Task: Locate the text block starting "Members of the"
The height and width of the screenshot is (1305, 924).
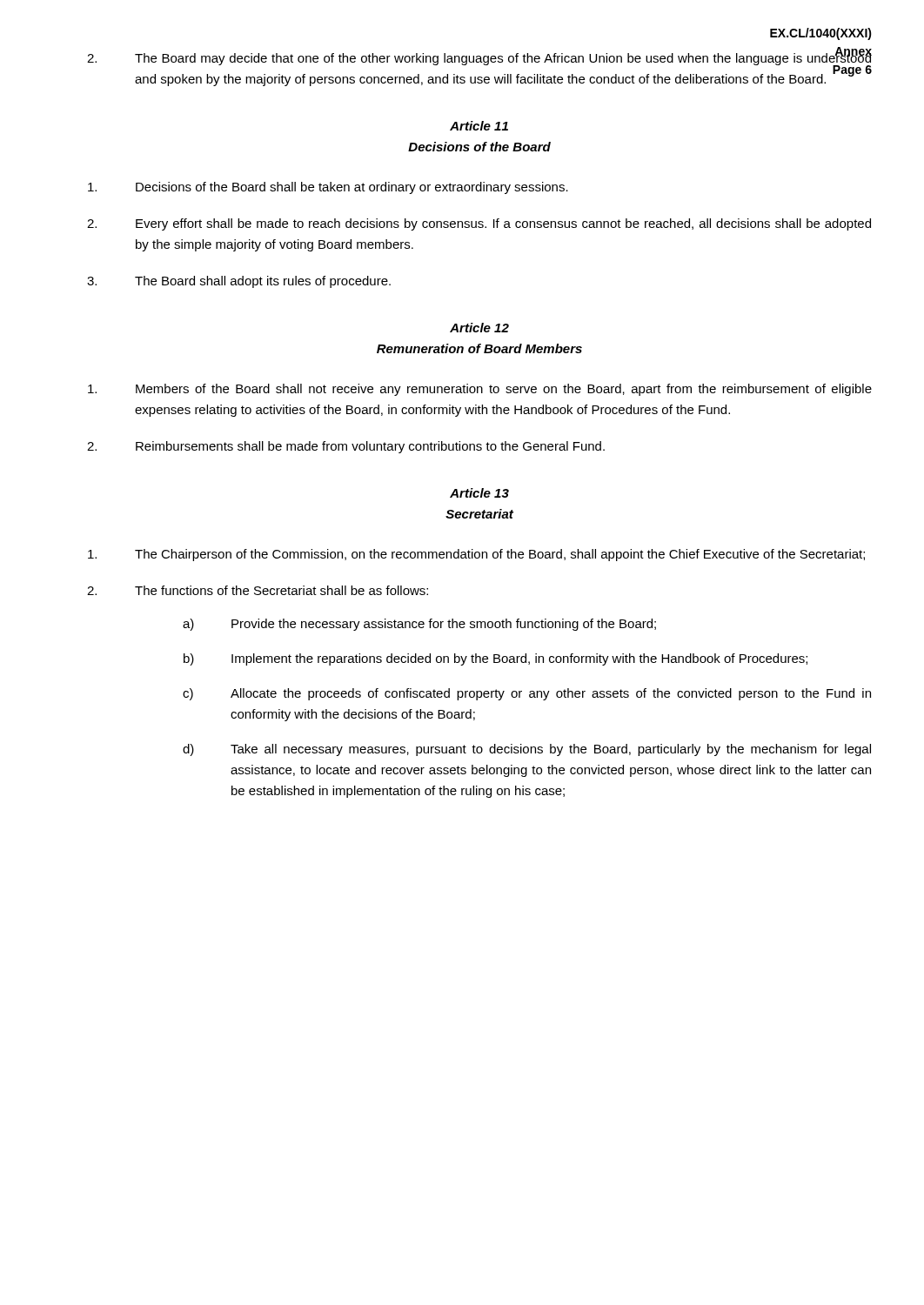Action: pyautogui.click(x=479, y=399)
